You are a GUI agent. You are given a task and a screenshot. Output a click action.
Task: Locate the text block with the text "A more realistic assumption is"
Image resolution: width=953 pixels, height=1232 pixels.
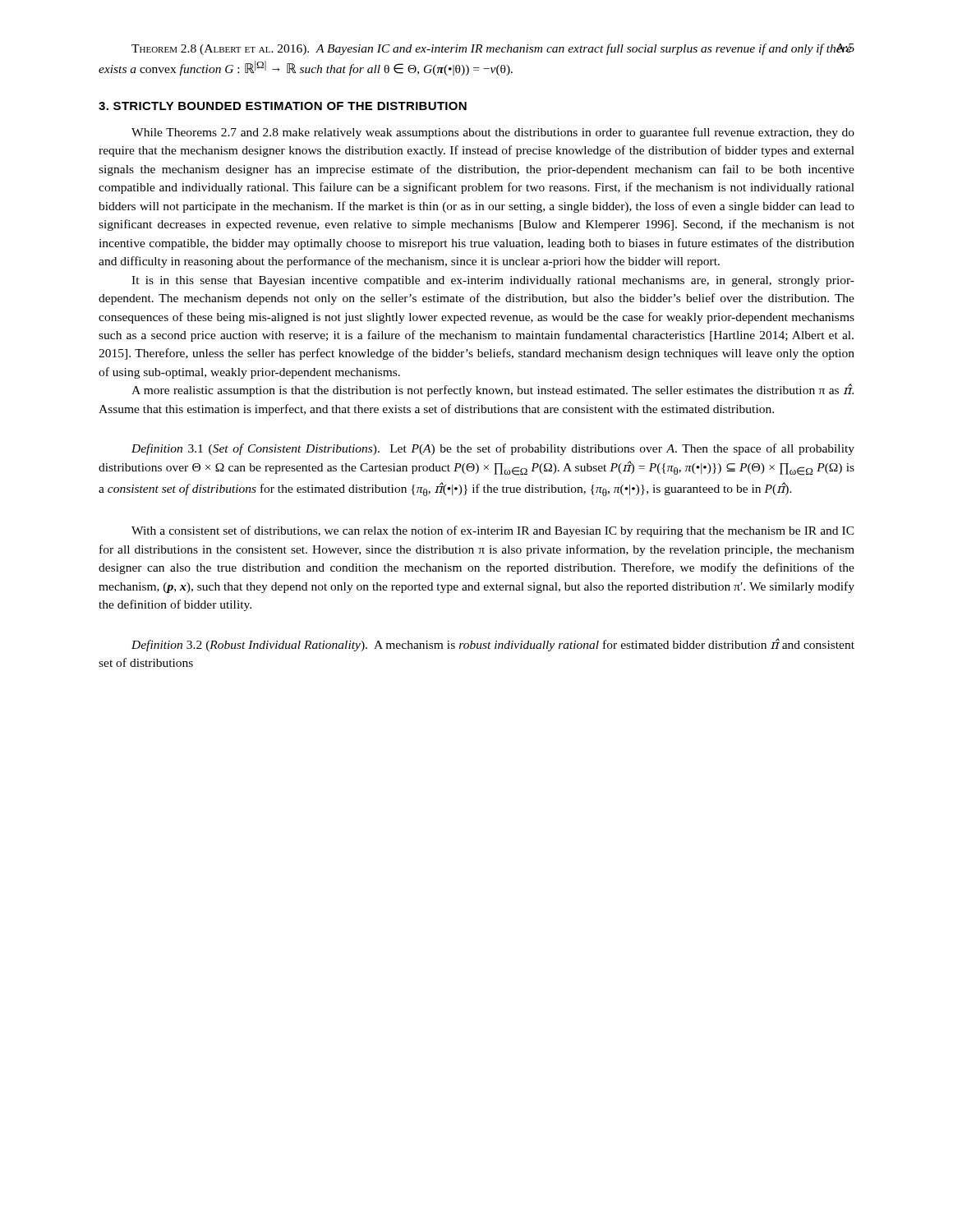[476, 399]
